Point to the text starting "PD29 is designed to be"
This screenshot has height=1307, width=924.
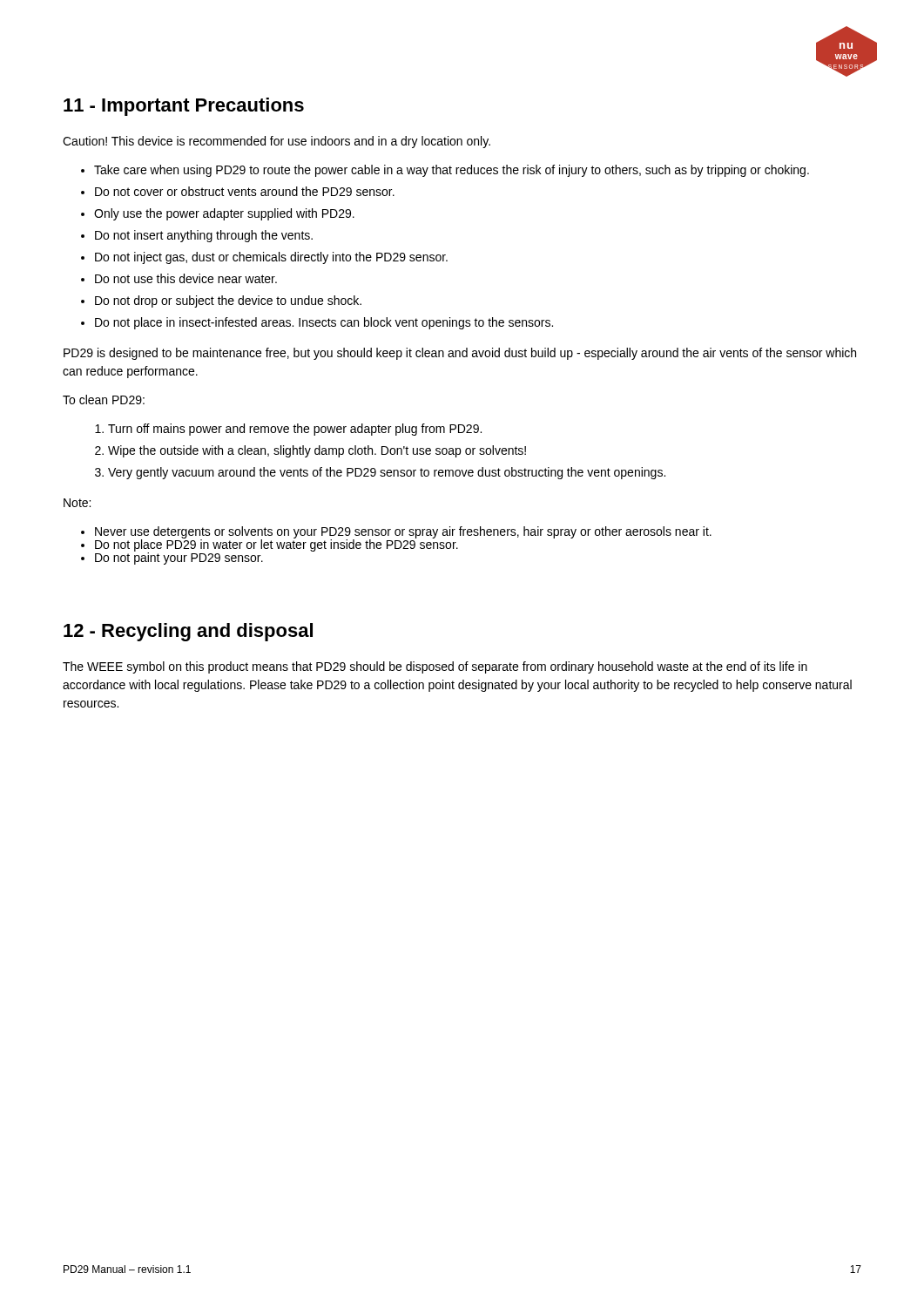coord(462,362)
